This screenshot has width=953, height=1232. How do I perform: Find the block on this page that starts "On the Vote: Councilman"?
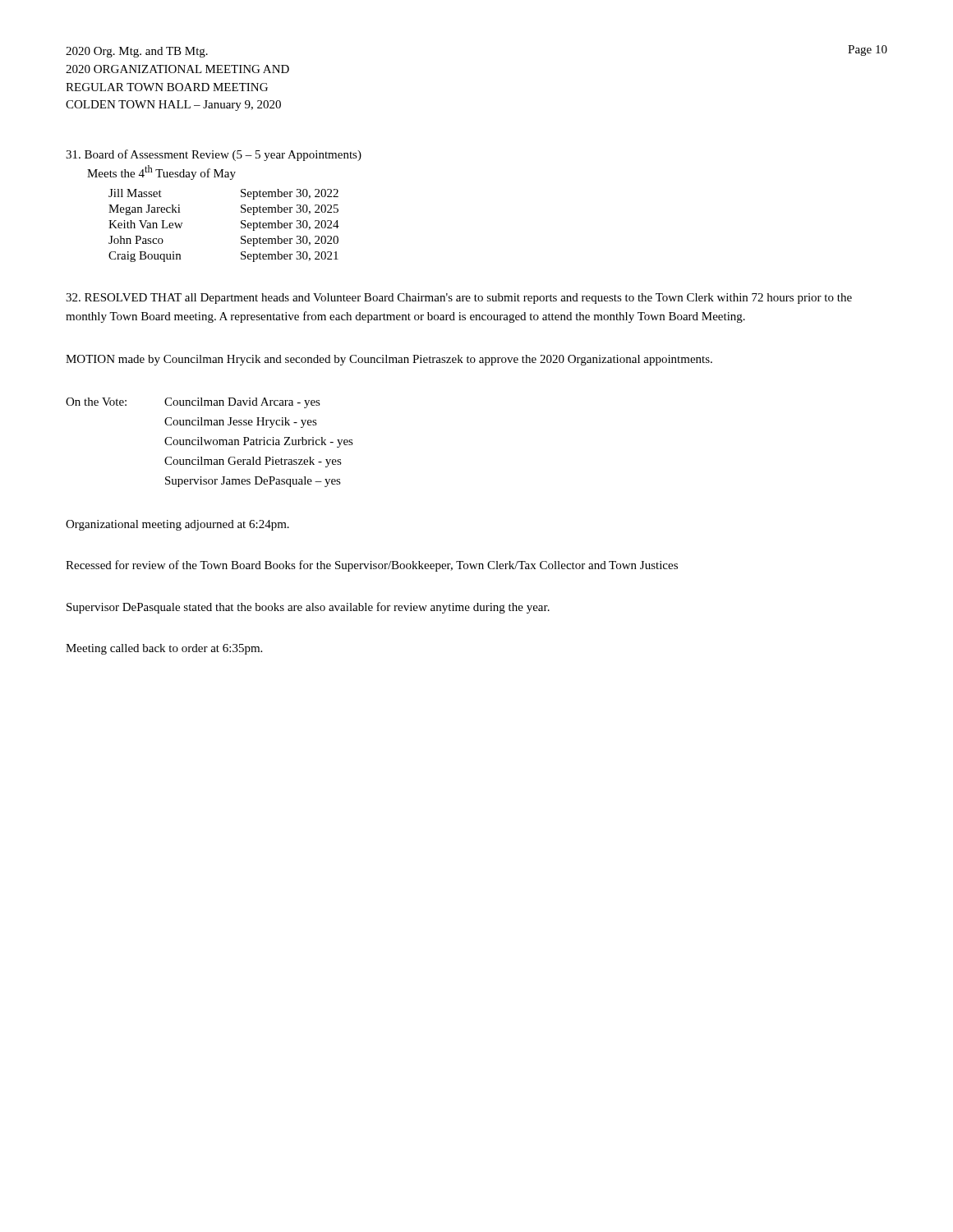point(193,403)
